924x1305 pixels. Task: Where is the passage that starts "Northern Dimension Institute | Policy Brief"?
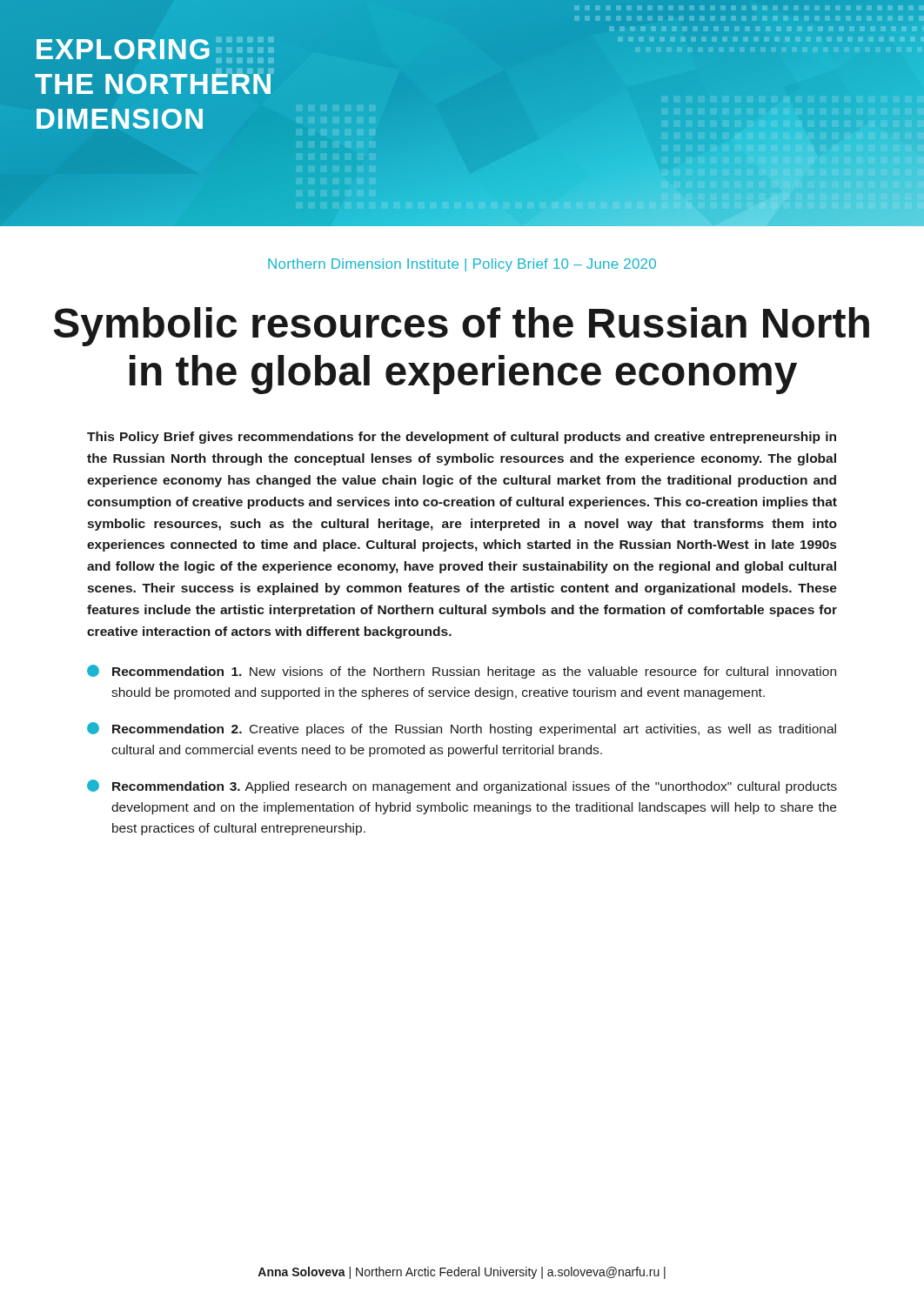coord(462,264)
